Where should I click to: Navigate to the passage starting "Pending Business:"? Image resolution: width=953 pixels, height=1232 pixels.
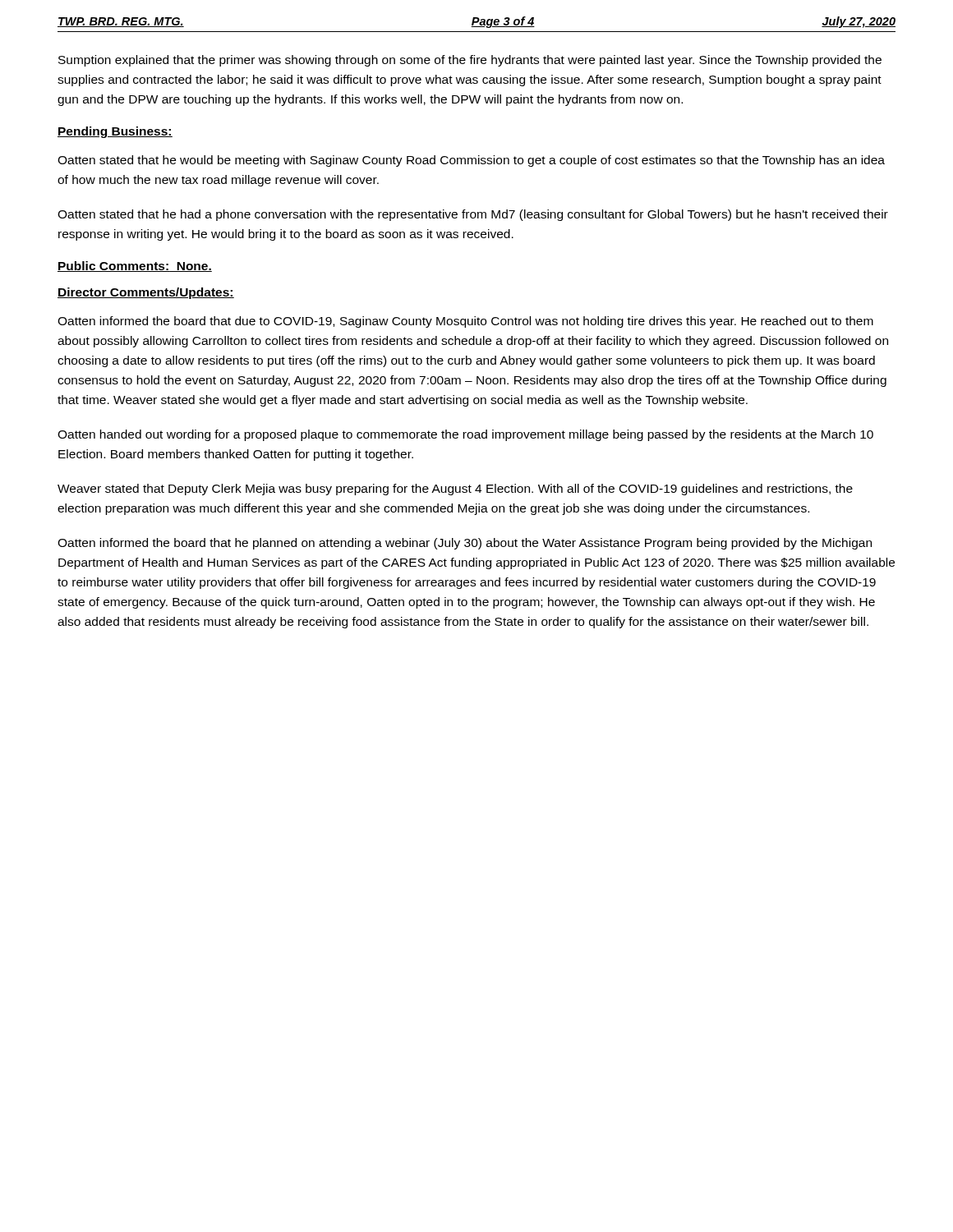click(115, 131)
